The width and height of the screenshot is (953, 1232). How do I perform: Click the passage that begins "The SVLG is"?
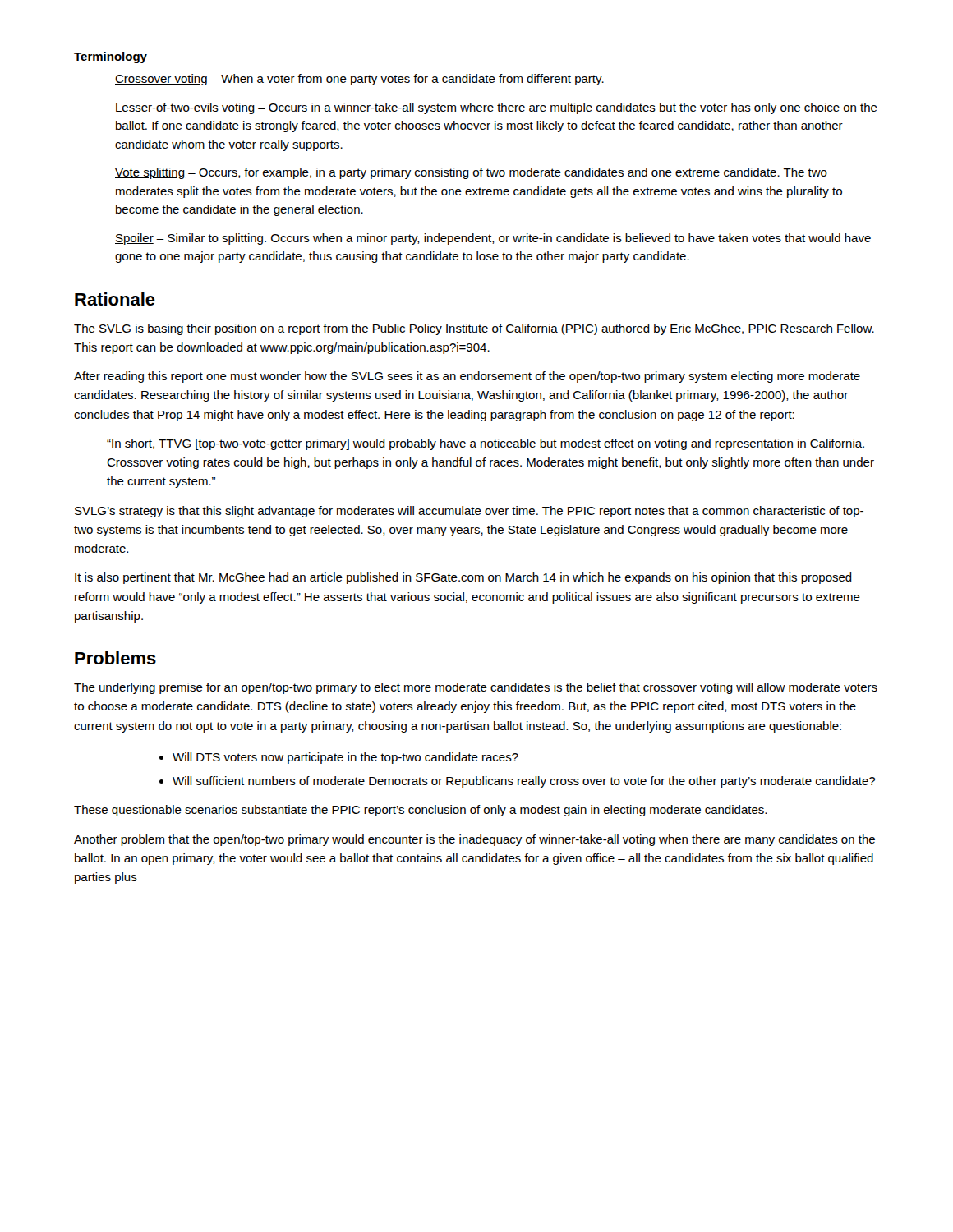[474, 337]
